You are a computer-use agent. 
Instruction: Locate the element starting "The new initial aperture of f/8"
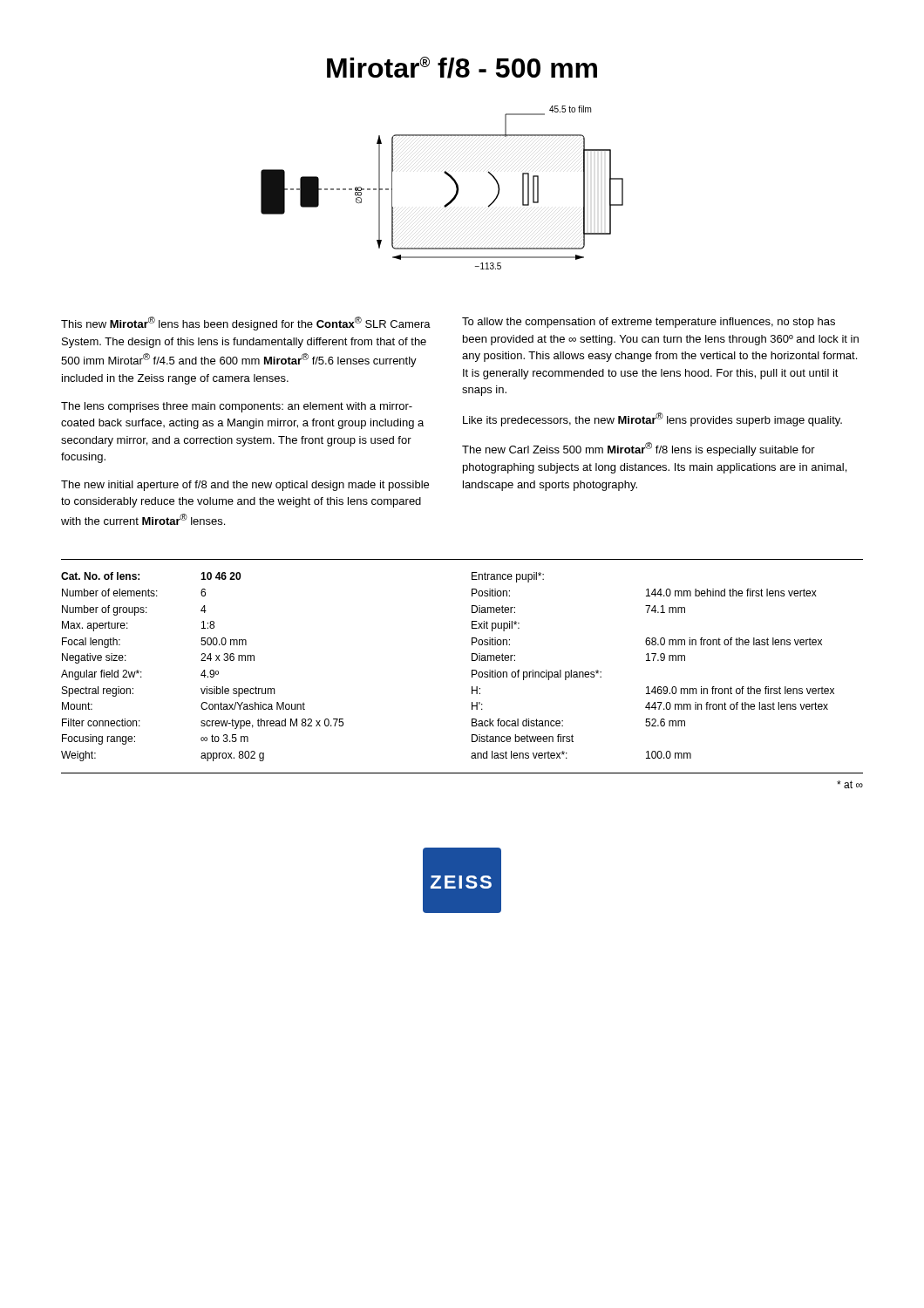point(248,503)
